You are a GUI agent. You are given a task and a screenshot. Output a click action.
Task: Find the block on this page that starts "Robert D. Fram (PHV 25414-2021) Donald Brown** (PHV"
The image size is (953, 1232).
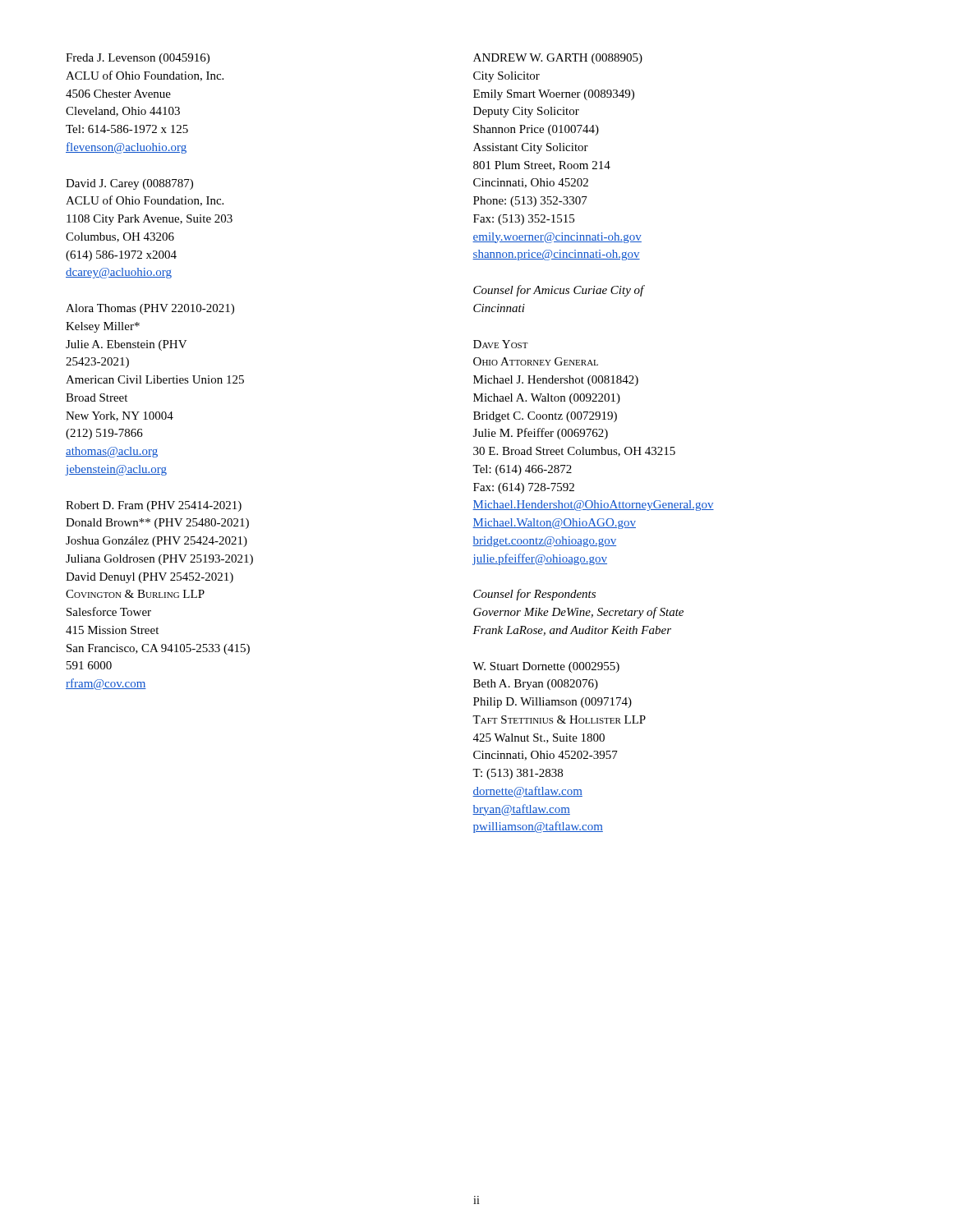160,594
